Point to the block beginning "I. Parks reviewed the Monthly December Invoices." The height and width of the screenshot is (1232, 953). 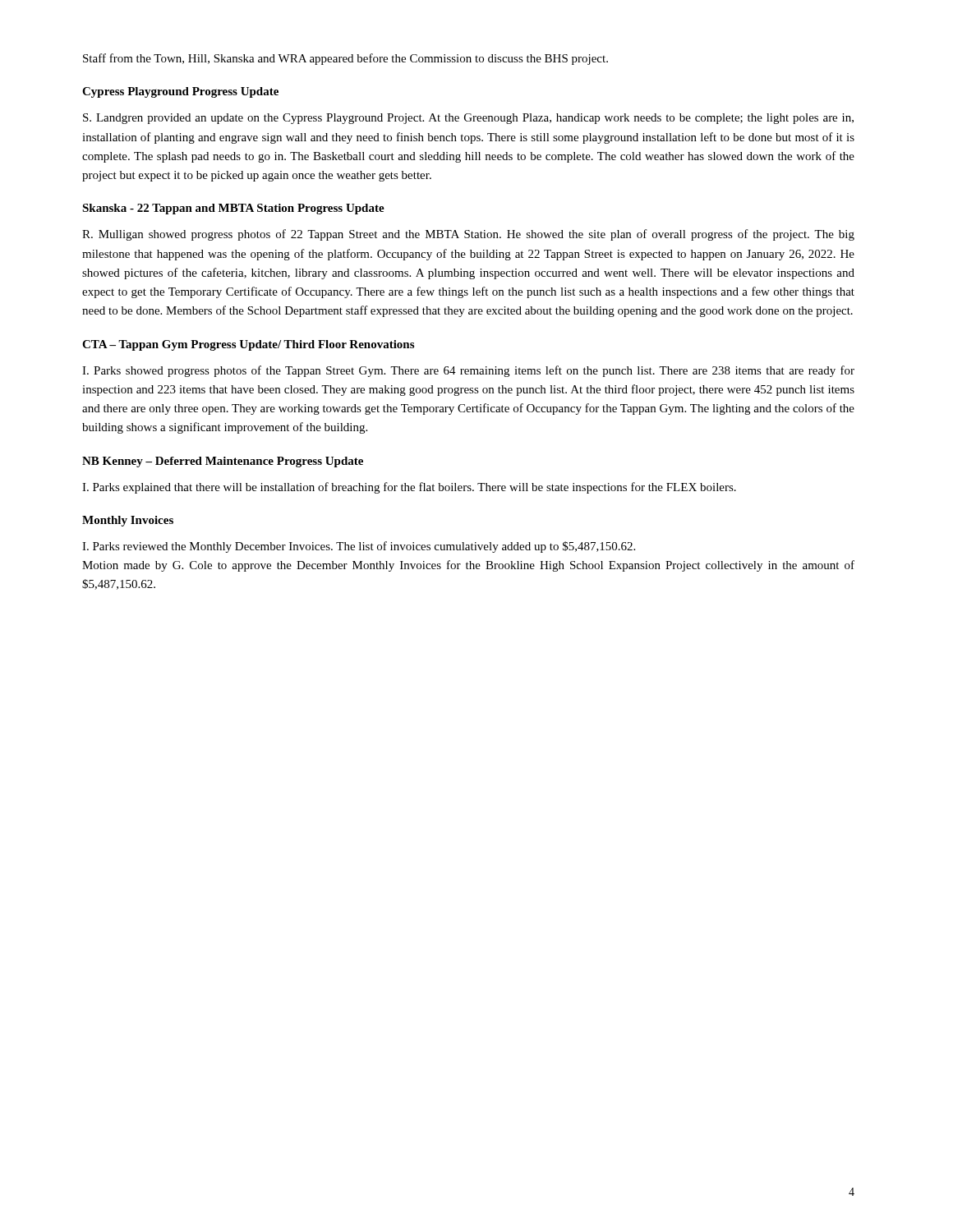click(468, 565)
